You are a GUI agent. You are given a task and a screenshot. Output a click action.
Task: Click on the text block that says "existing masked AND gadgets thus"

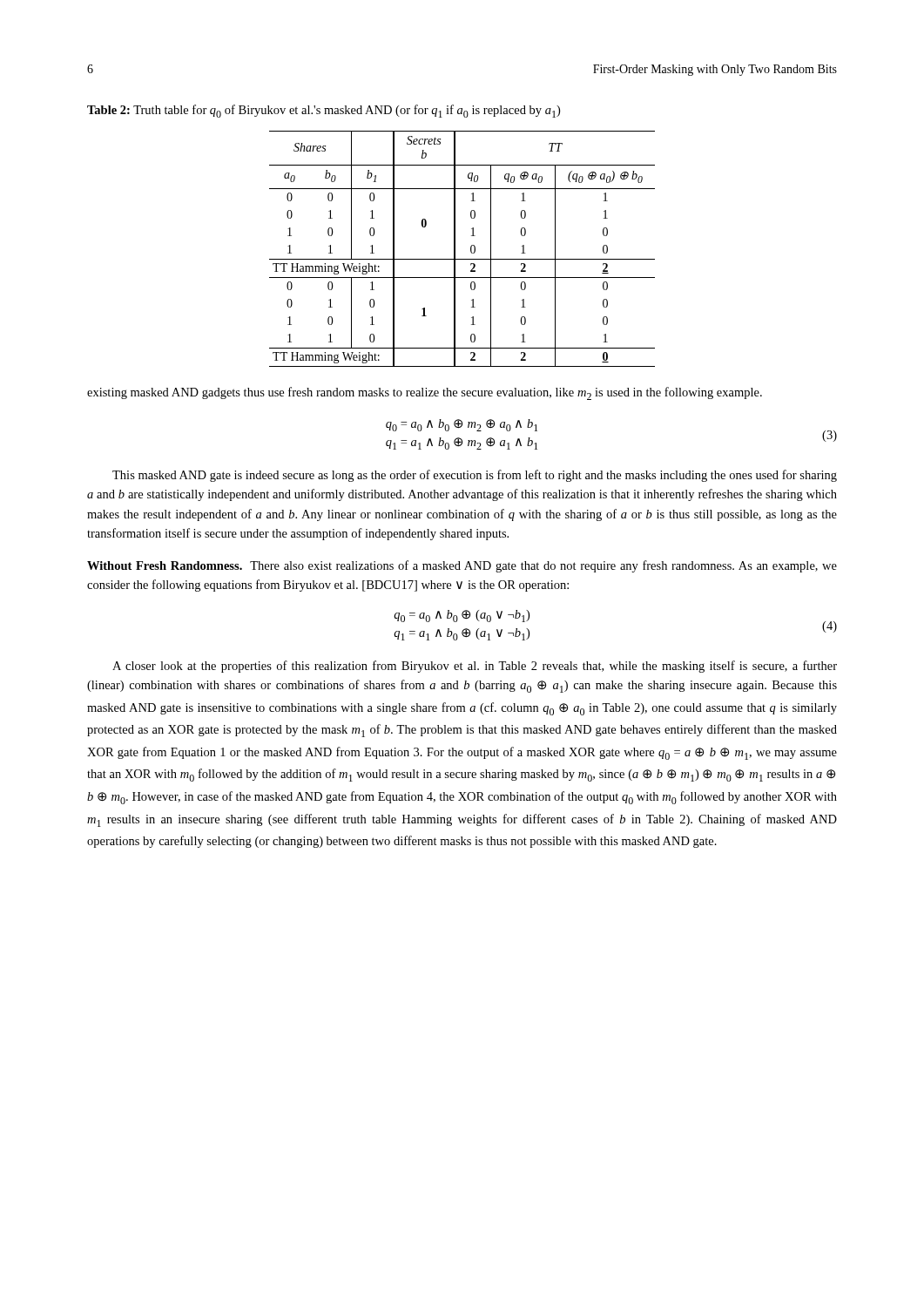pos(425,393)
